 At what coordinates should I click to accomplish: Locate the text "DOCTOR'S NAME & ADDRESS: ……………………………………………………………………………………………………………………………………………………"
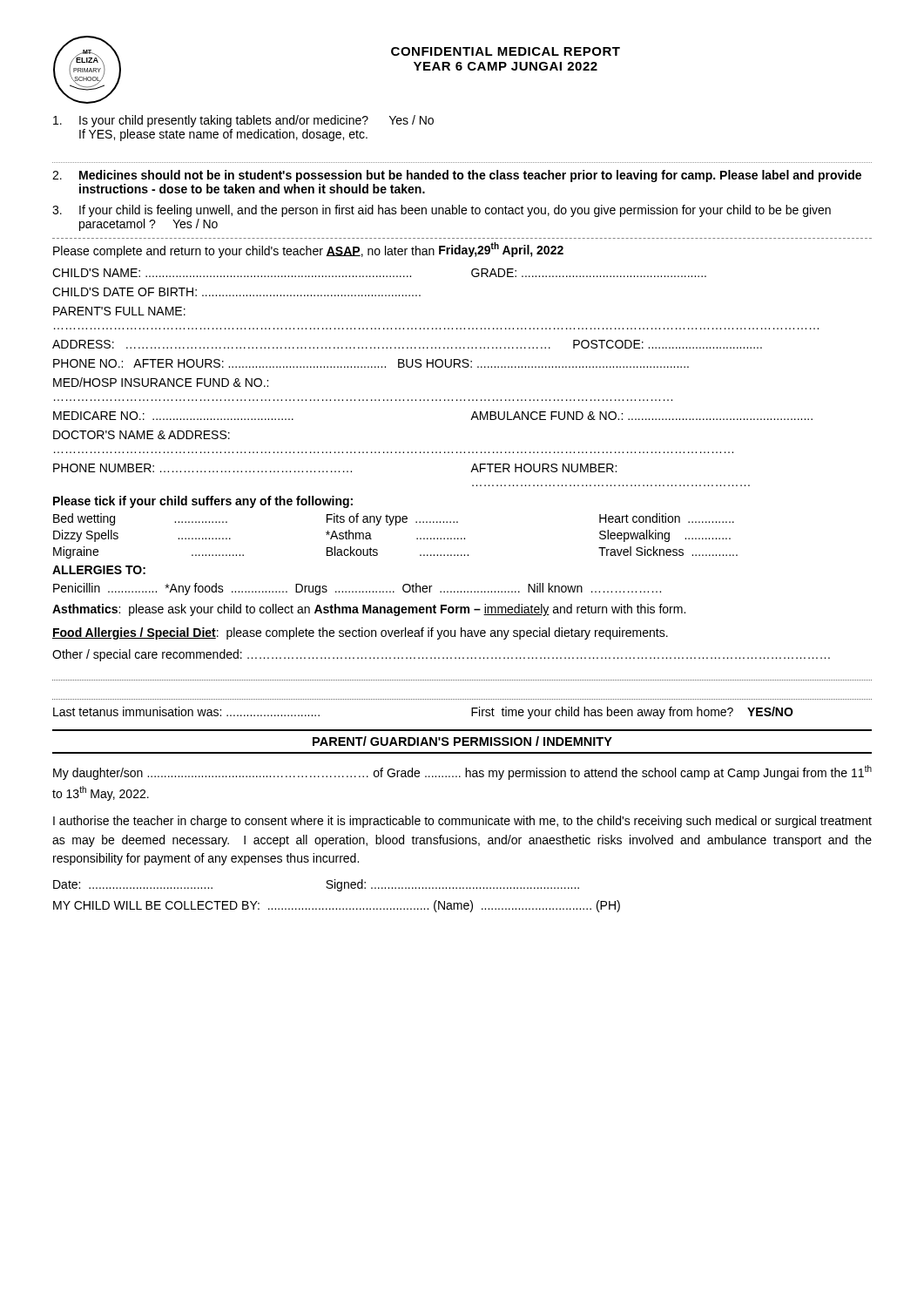click(394, 442)
